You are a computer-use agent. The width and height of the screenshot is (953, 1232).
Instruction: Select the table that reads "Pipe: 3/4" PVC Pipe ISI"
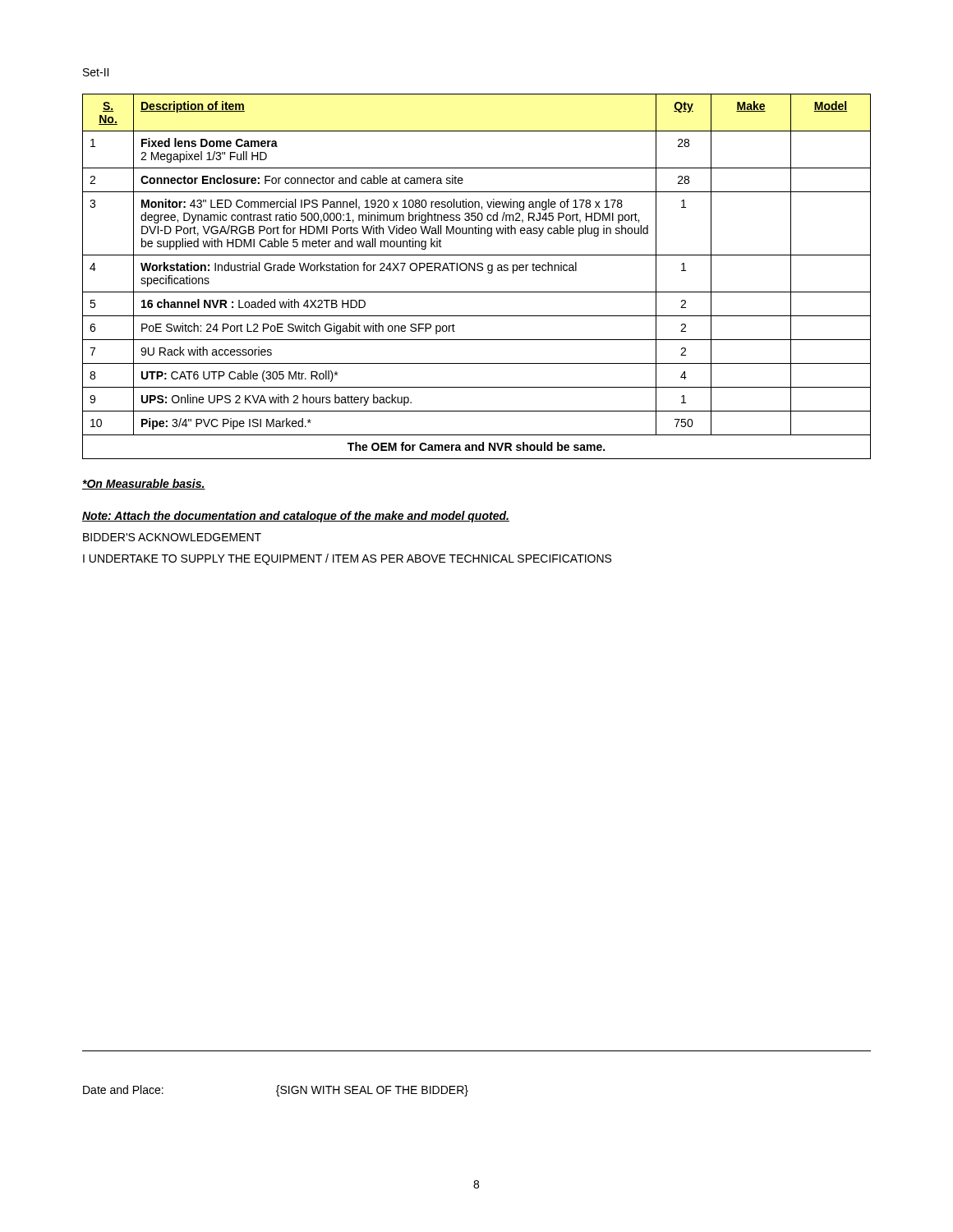(x=476, y=276)
